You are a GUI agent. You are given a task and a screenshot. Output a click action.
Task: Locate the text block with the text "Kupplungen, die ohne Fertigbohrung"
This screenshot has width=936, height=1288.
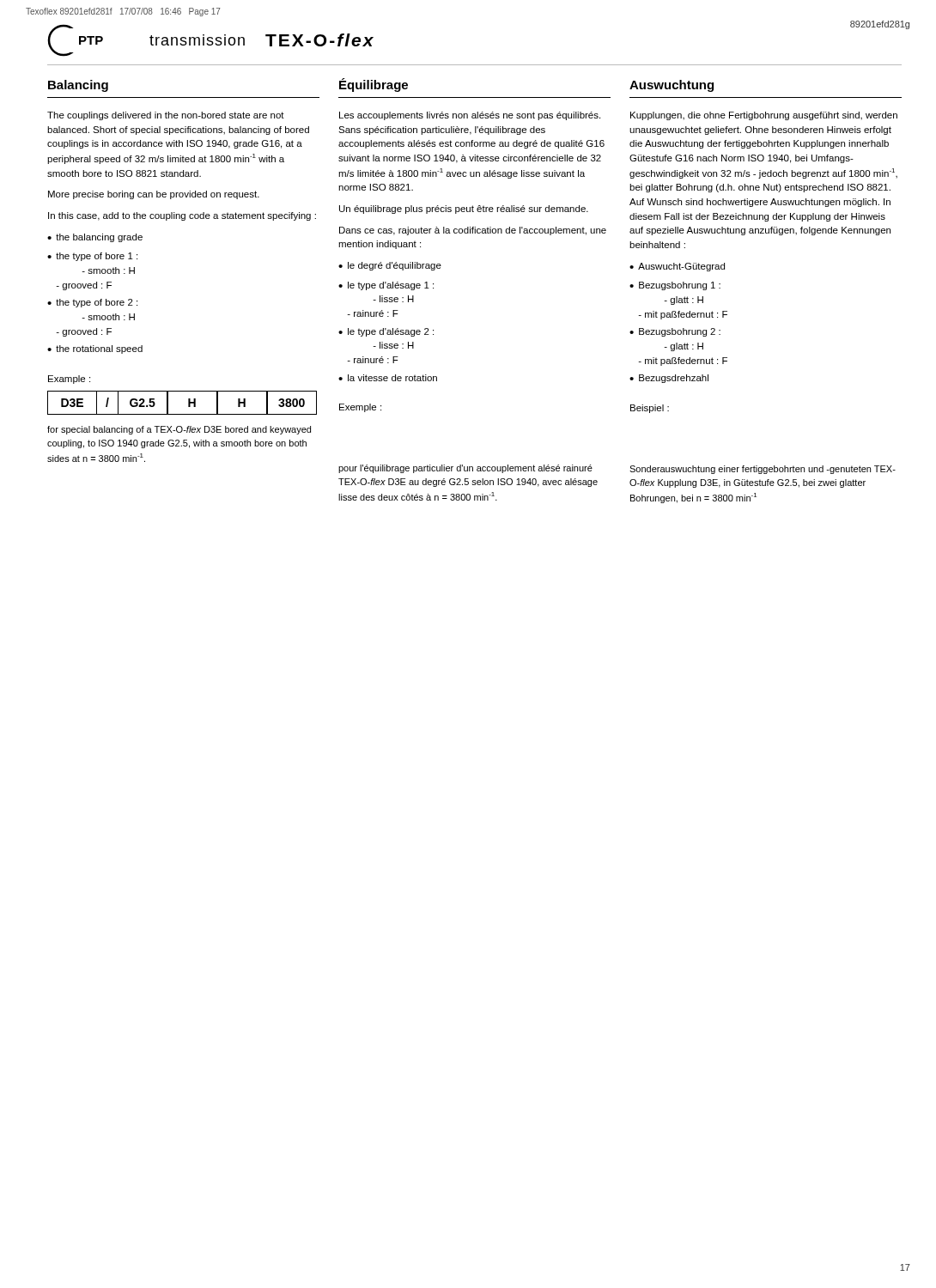coord(764,180)
